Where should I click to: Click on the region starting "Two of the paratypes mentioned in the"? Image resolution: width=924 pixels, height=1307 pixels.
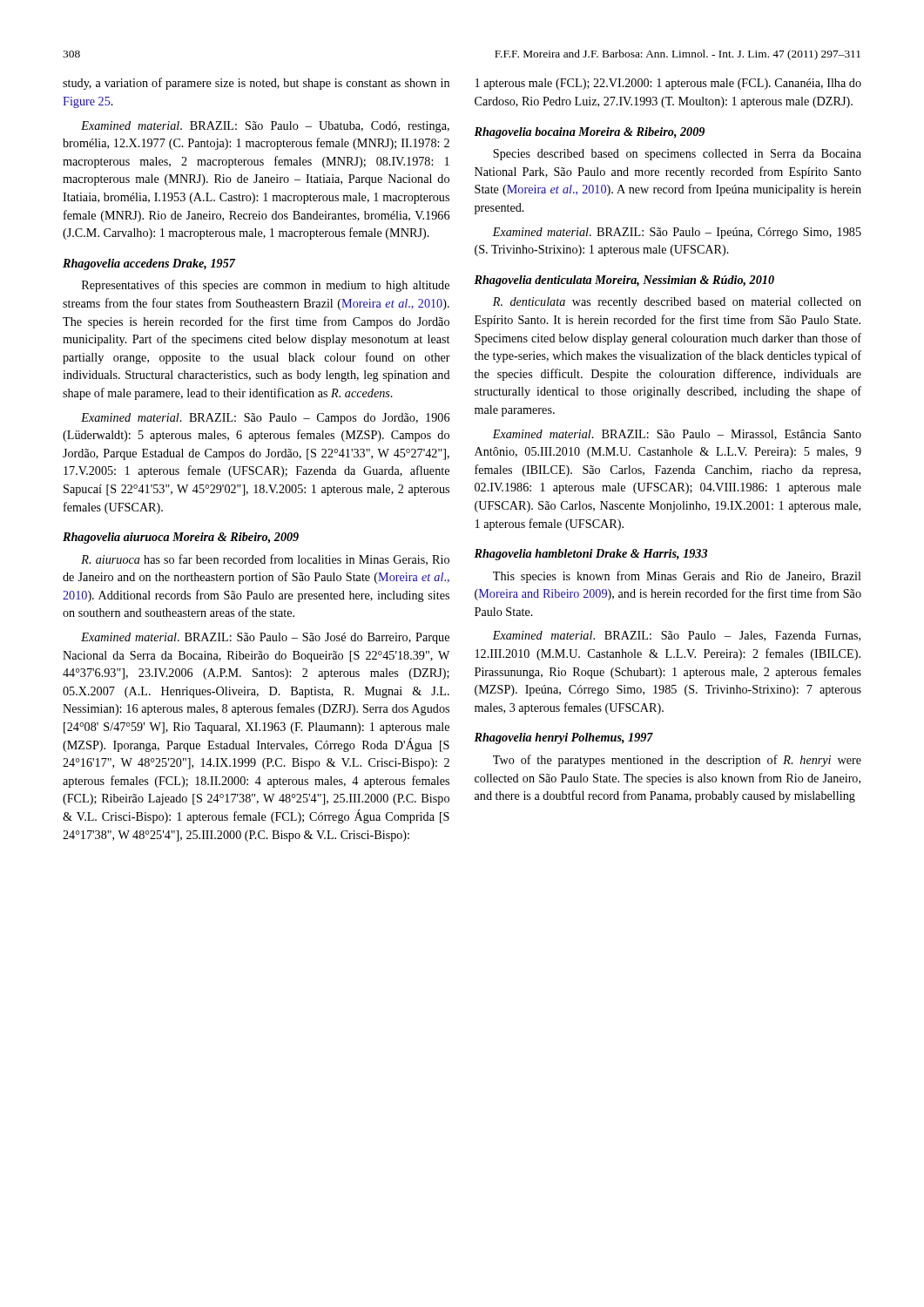tap(668, 778)
